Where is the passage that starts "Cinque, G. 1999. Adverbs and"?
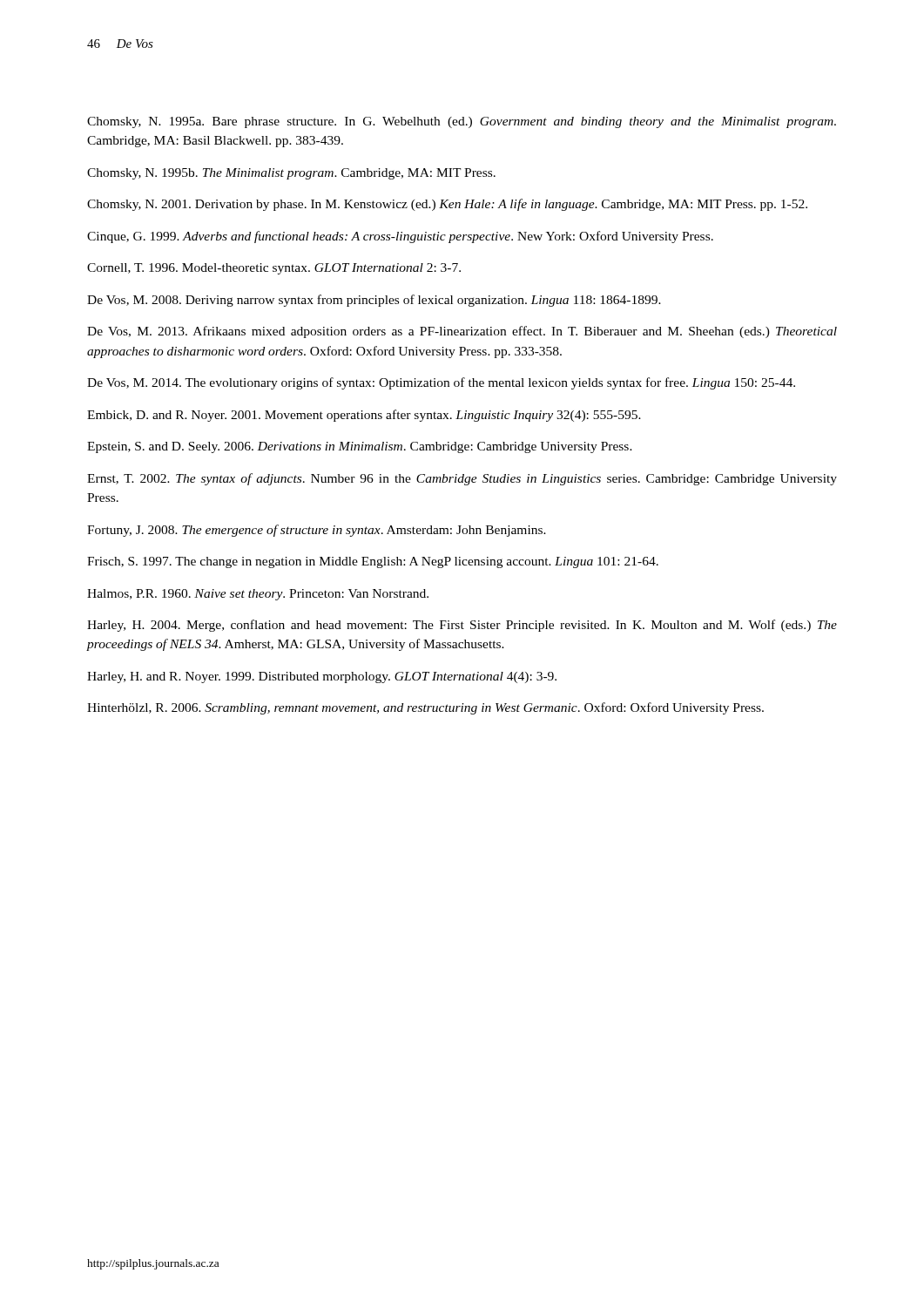Image resolution: width=924 pixels, height=1307 pixels. [x=400, y=236]
